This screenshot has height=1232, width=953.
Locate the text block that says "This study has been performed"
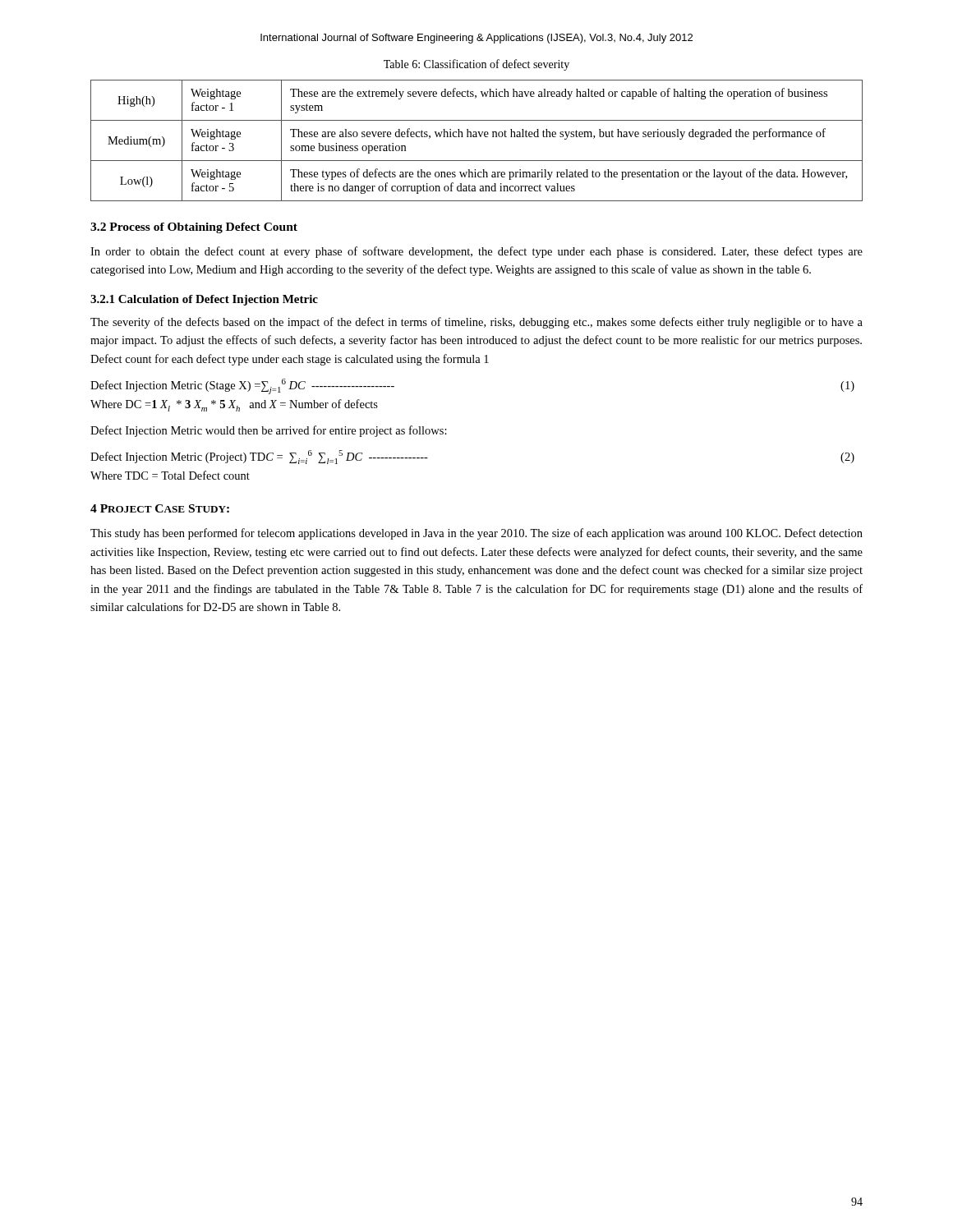476,570
